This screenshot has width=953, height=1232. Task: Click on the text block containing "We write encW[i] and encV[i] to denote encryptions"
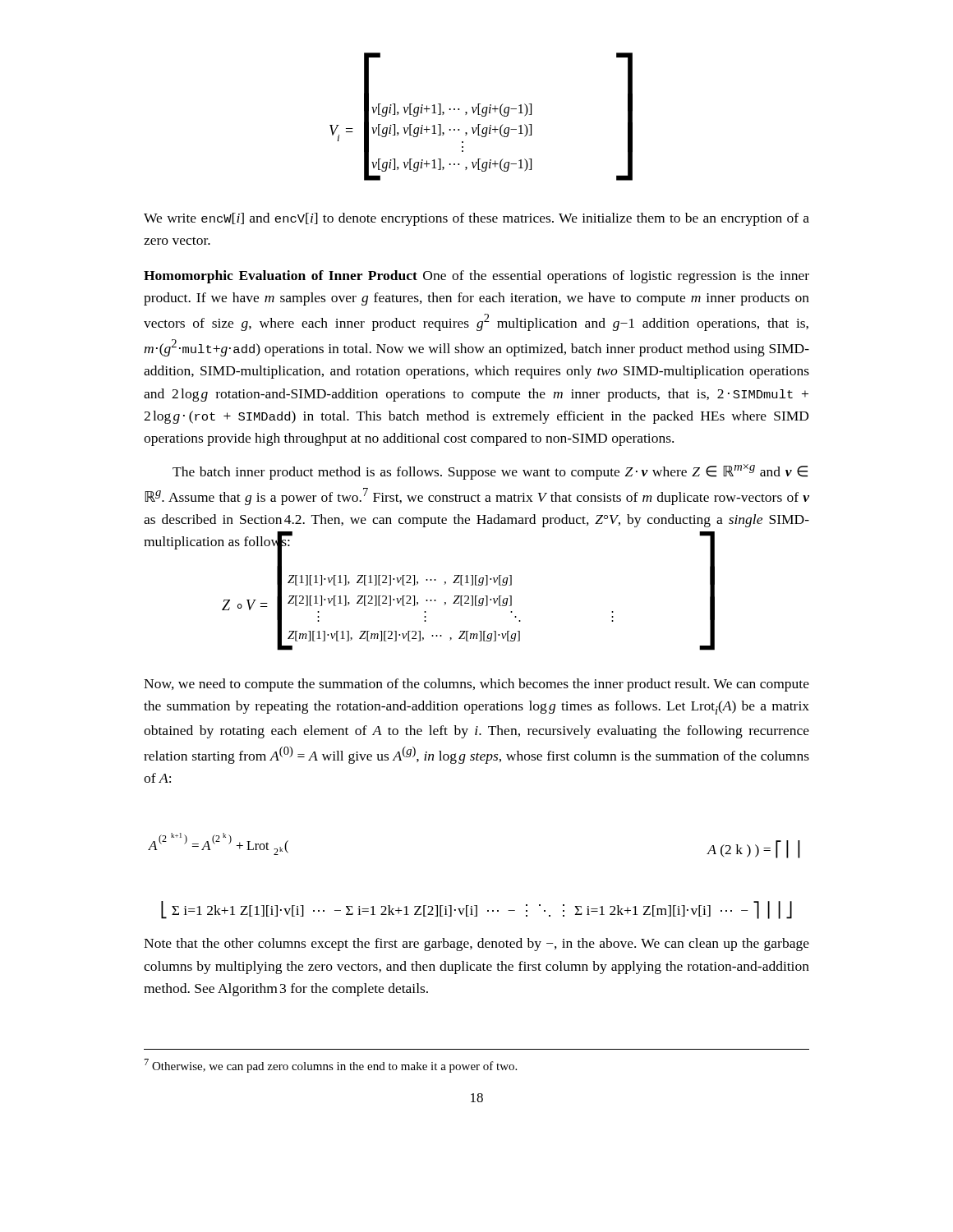[476, 229]
